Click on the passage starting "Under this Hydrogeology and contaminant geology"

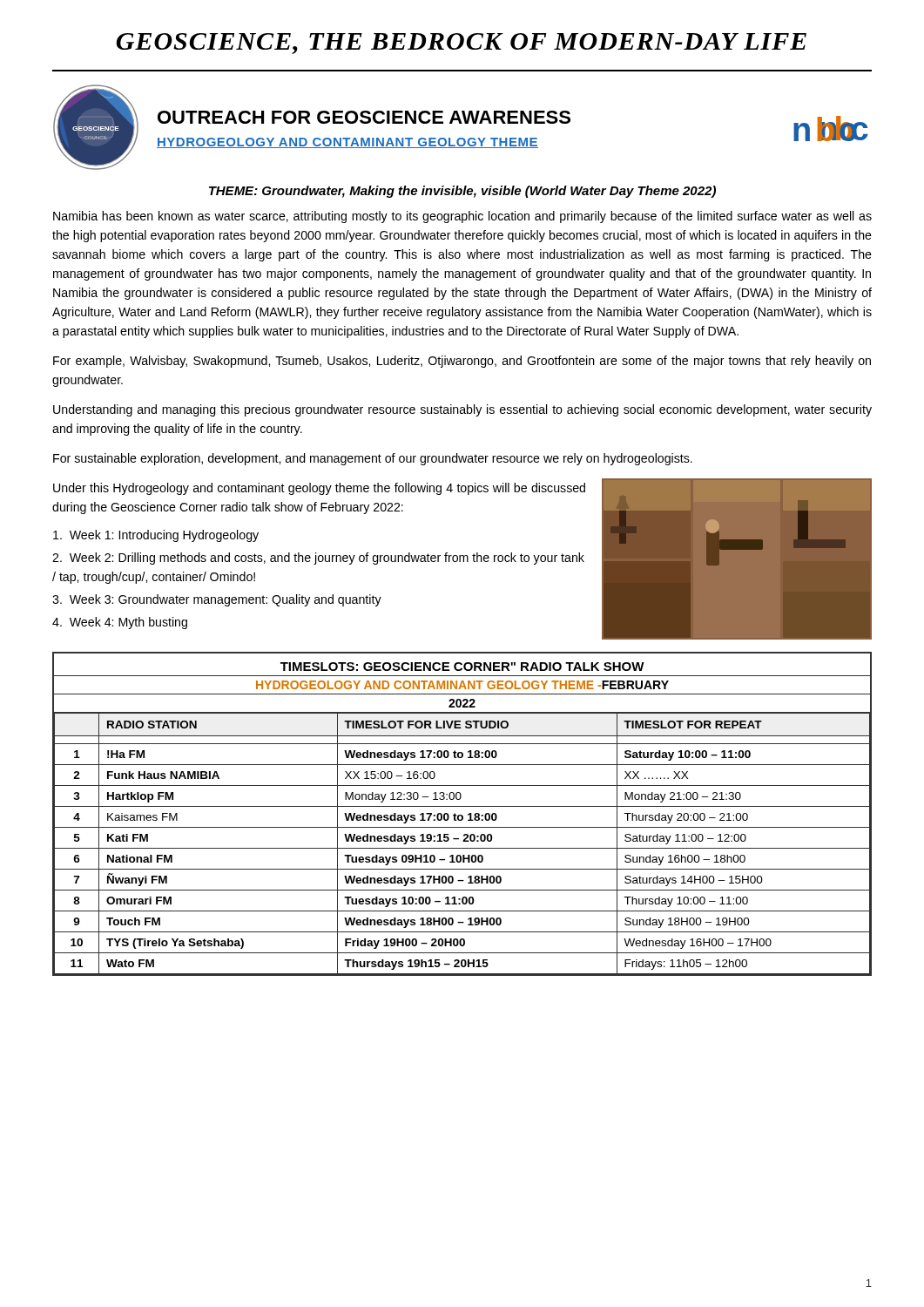coord(319,498)
